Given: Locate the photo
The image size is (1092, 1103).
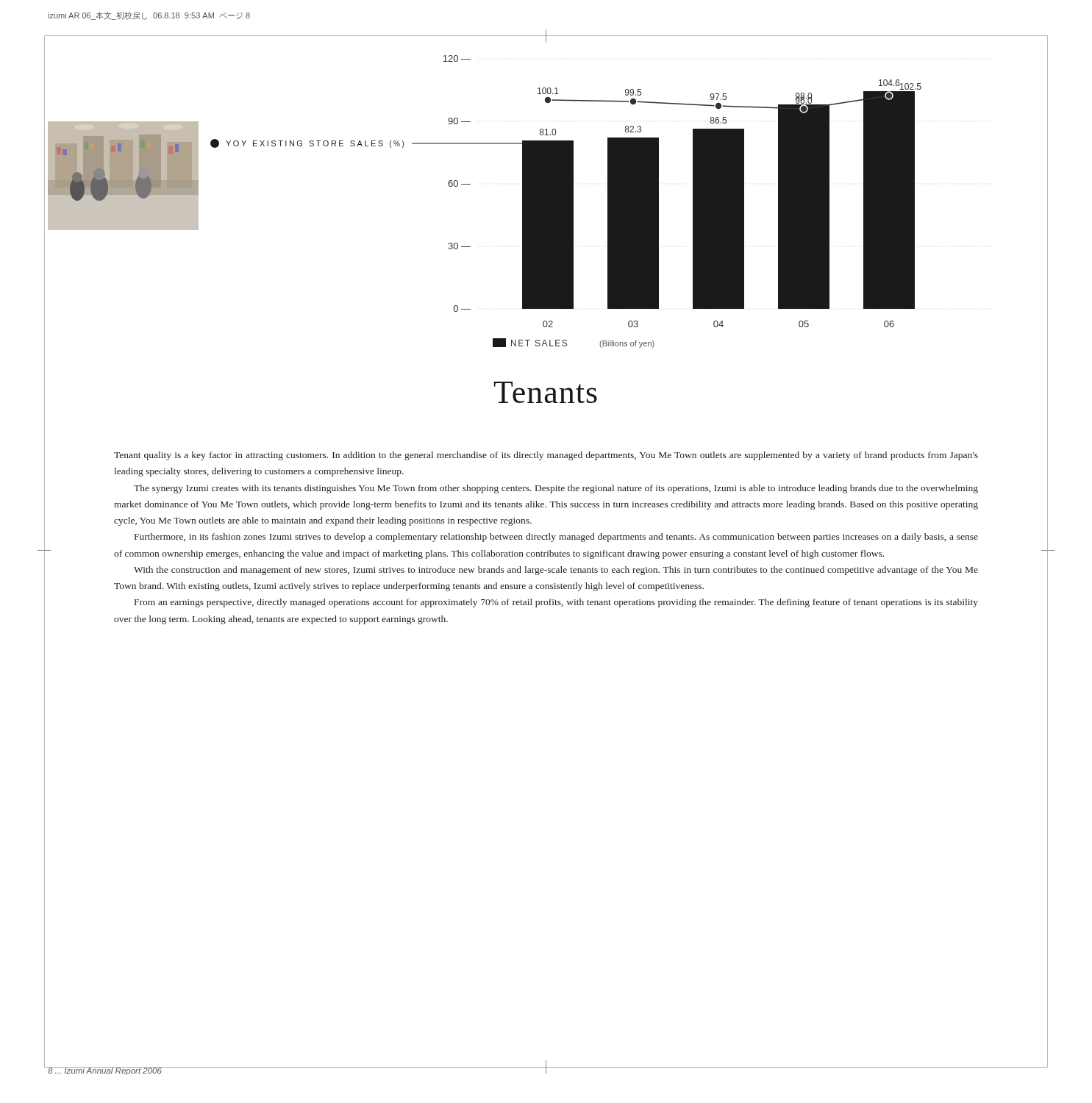Looking at the screenshot, I should click(x=123, y=176).
